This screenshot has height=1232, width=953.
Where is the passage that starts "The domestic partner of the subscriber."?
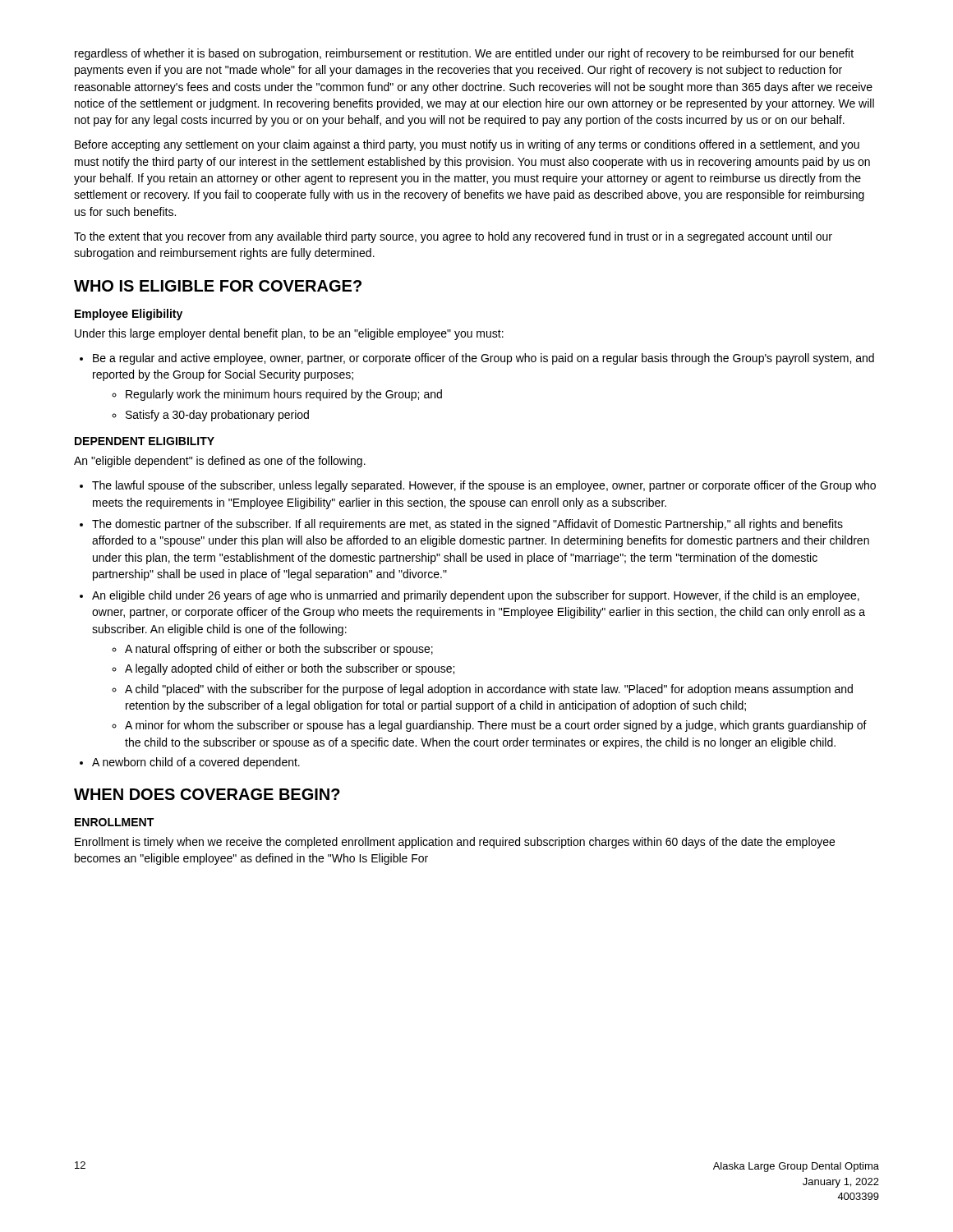click(x=476, y=549)
